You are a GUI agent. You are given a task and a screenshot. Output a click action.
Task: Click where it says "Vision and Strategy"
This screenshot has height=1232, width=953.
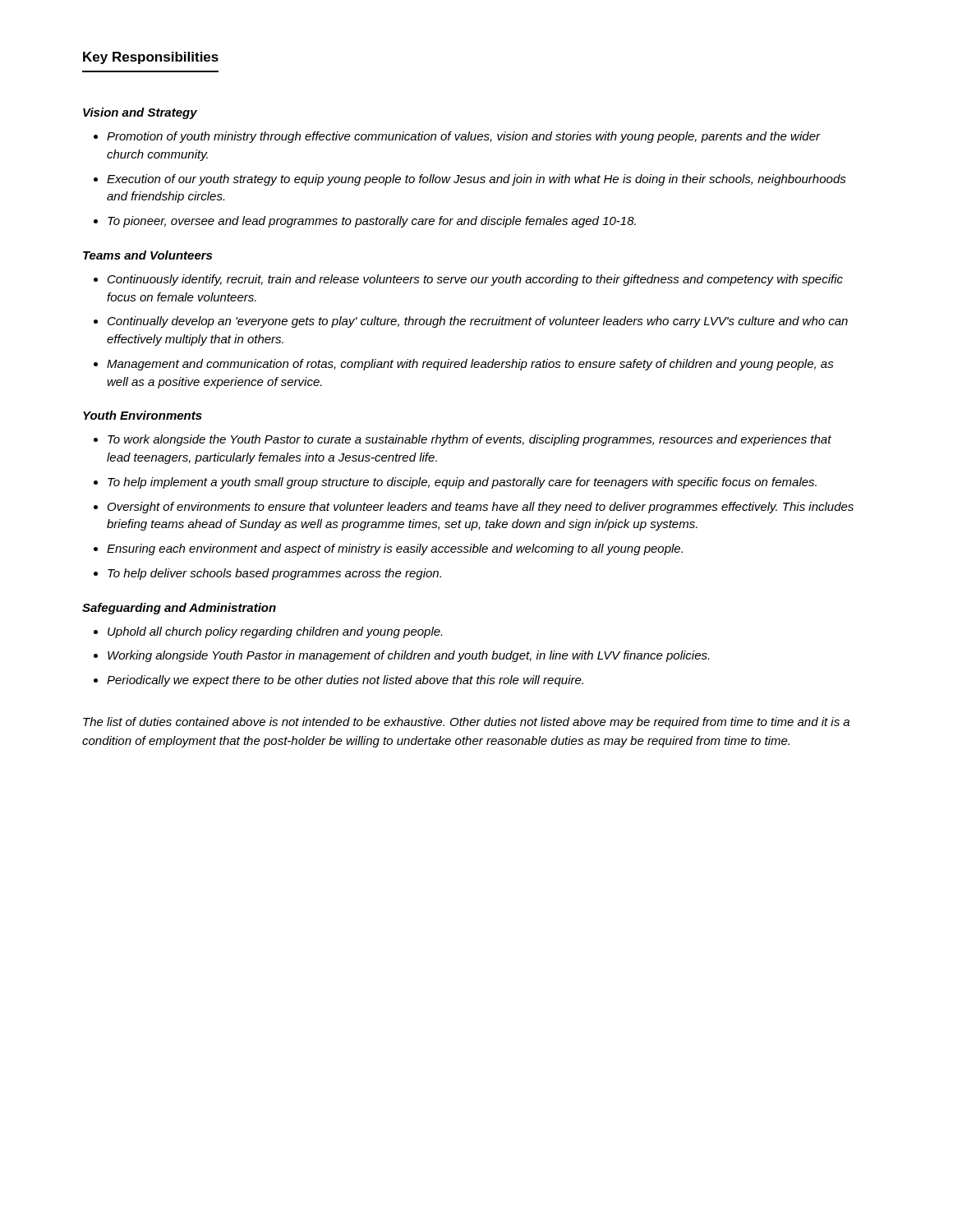pos(139,112)
